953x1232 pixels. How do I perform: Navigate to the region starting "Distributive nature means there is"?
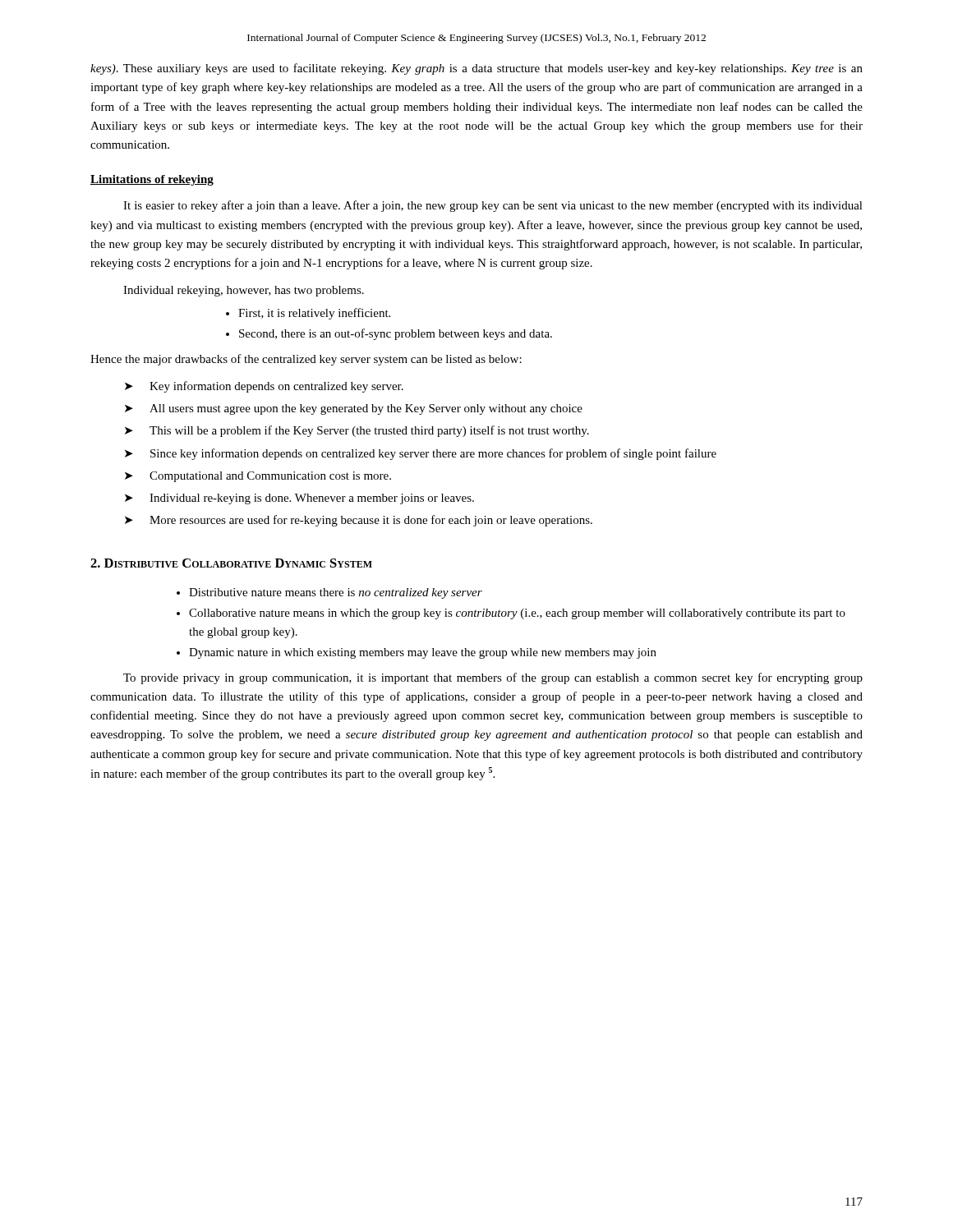(x=526, y=622)
